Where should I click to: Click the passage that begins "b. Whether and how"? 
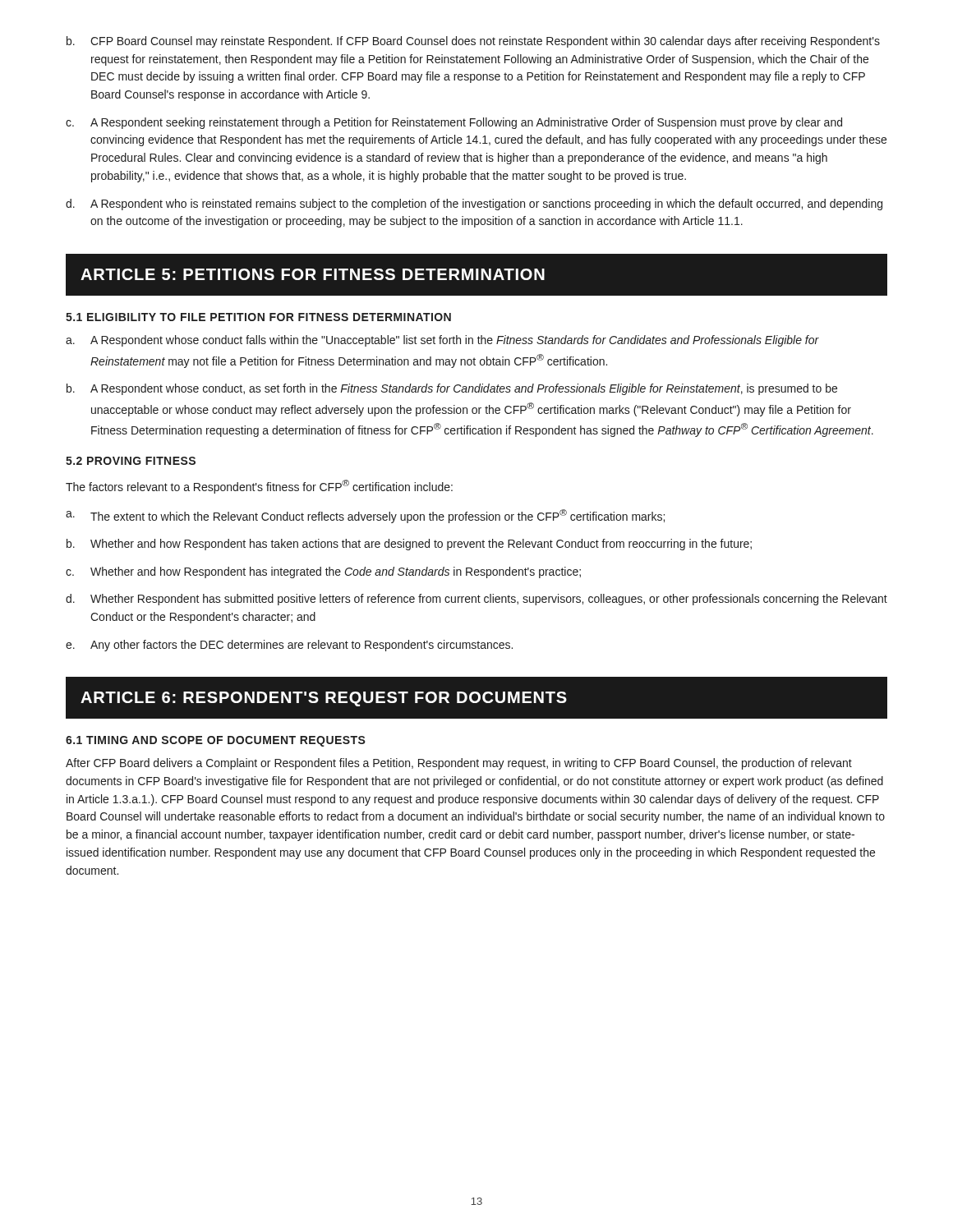coord(476,544)
